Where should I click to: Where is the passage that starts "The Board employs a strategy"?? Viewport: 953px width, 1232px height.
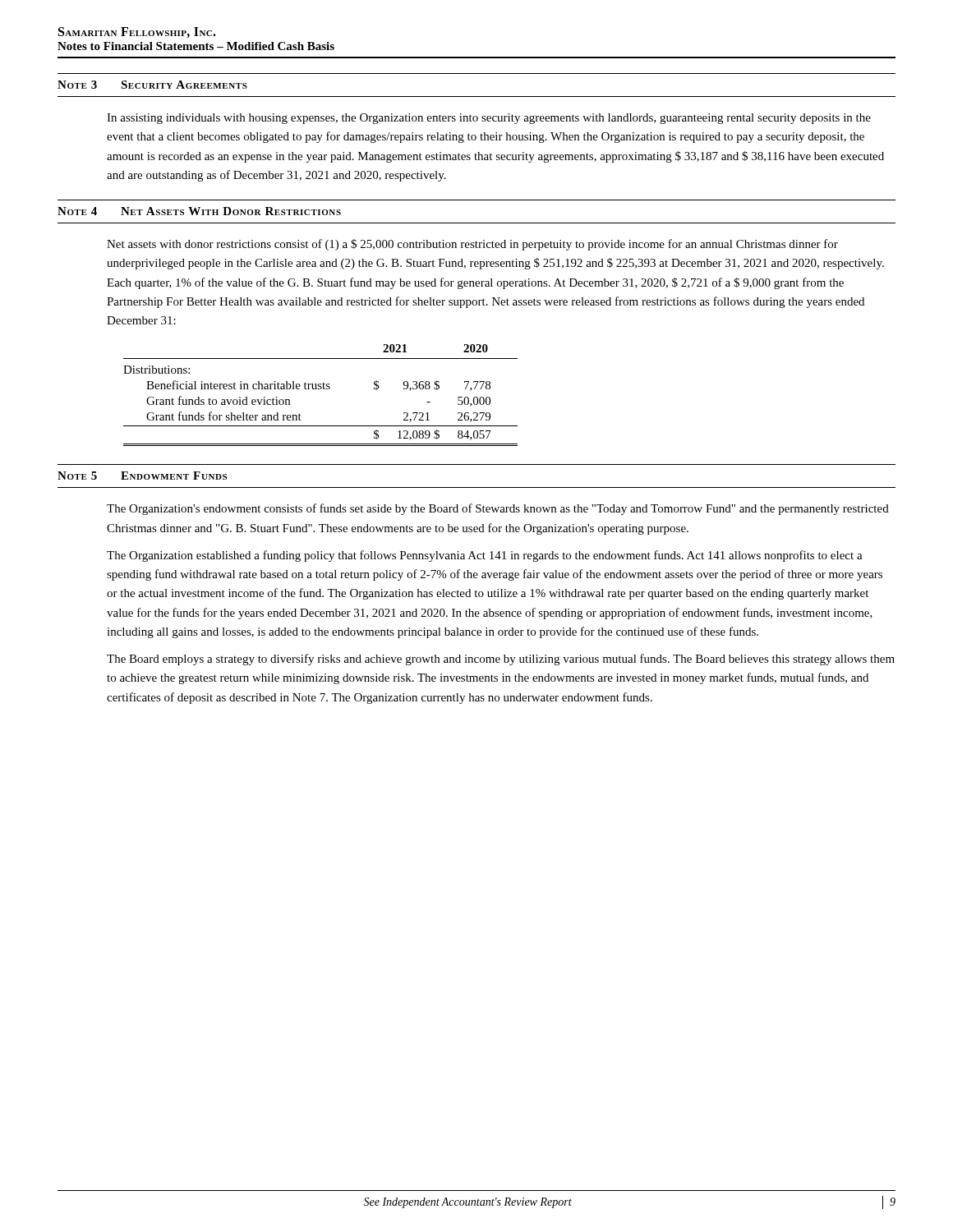click(501, 678)
